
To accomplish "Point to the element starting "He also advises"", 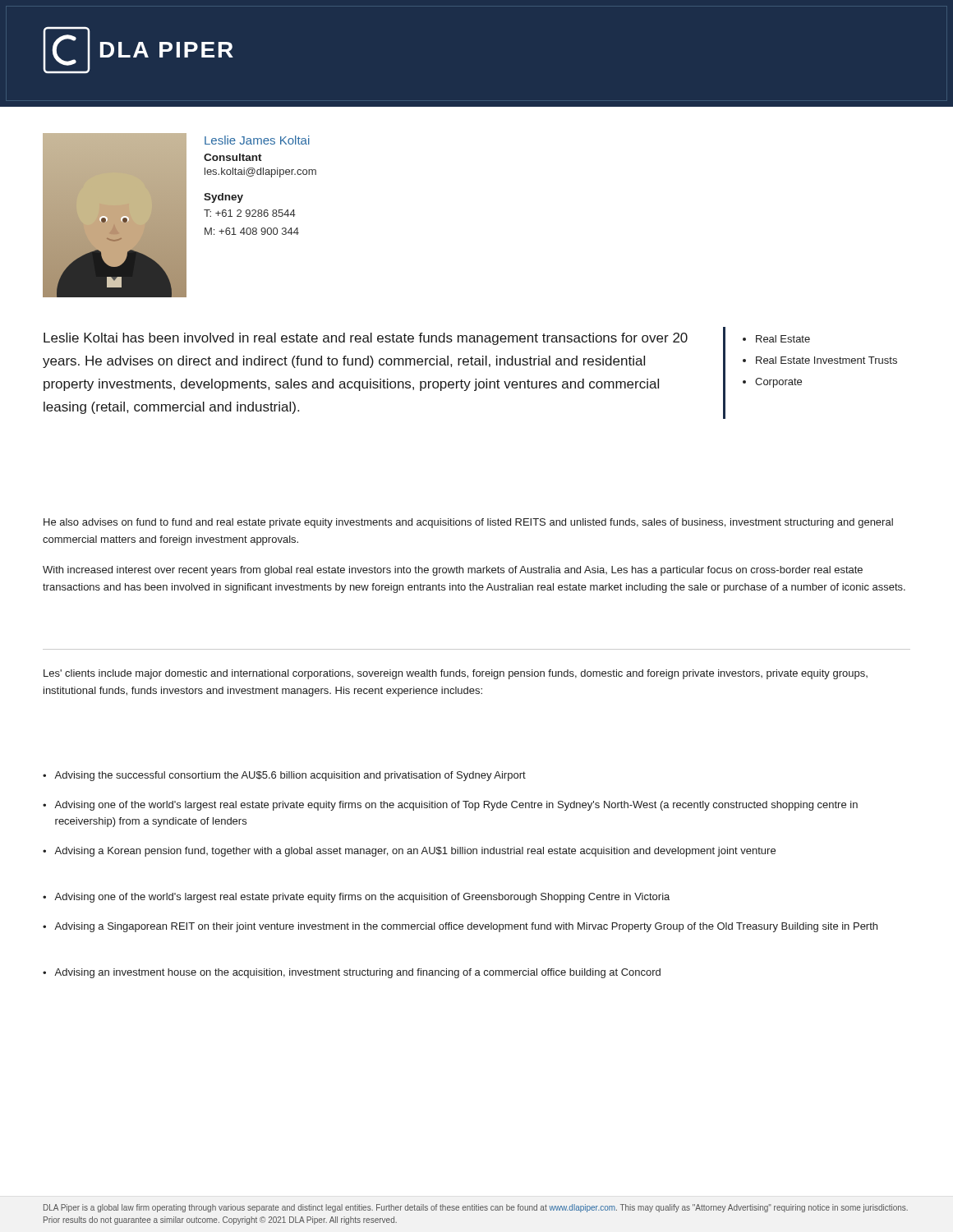I will point(468,530).
